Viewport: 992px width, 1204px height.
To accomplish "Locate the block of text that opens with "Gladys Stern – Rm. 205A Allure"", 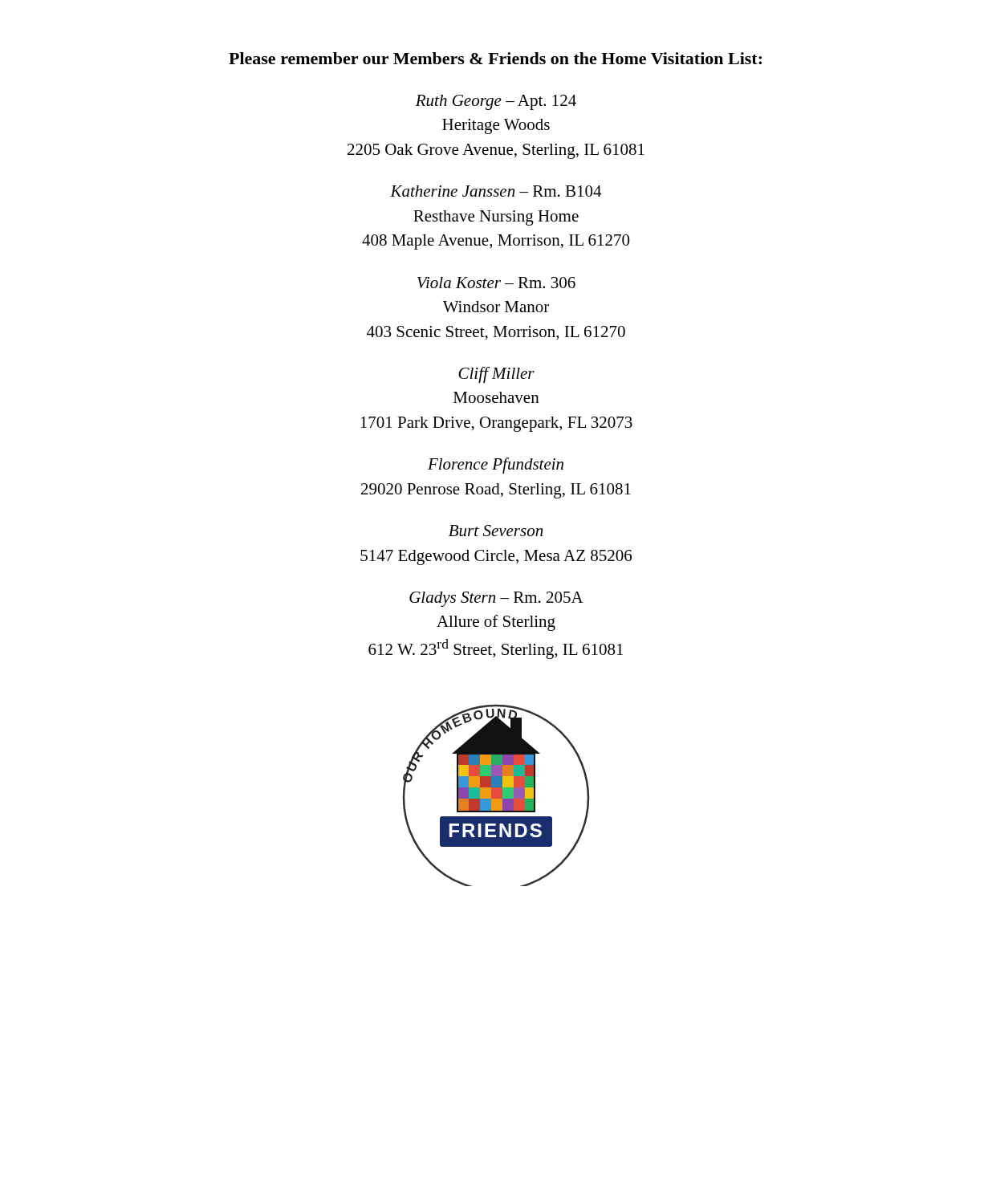I will pos(496,623).
